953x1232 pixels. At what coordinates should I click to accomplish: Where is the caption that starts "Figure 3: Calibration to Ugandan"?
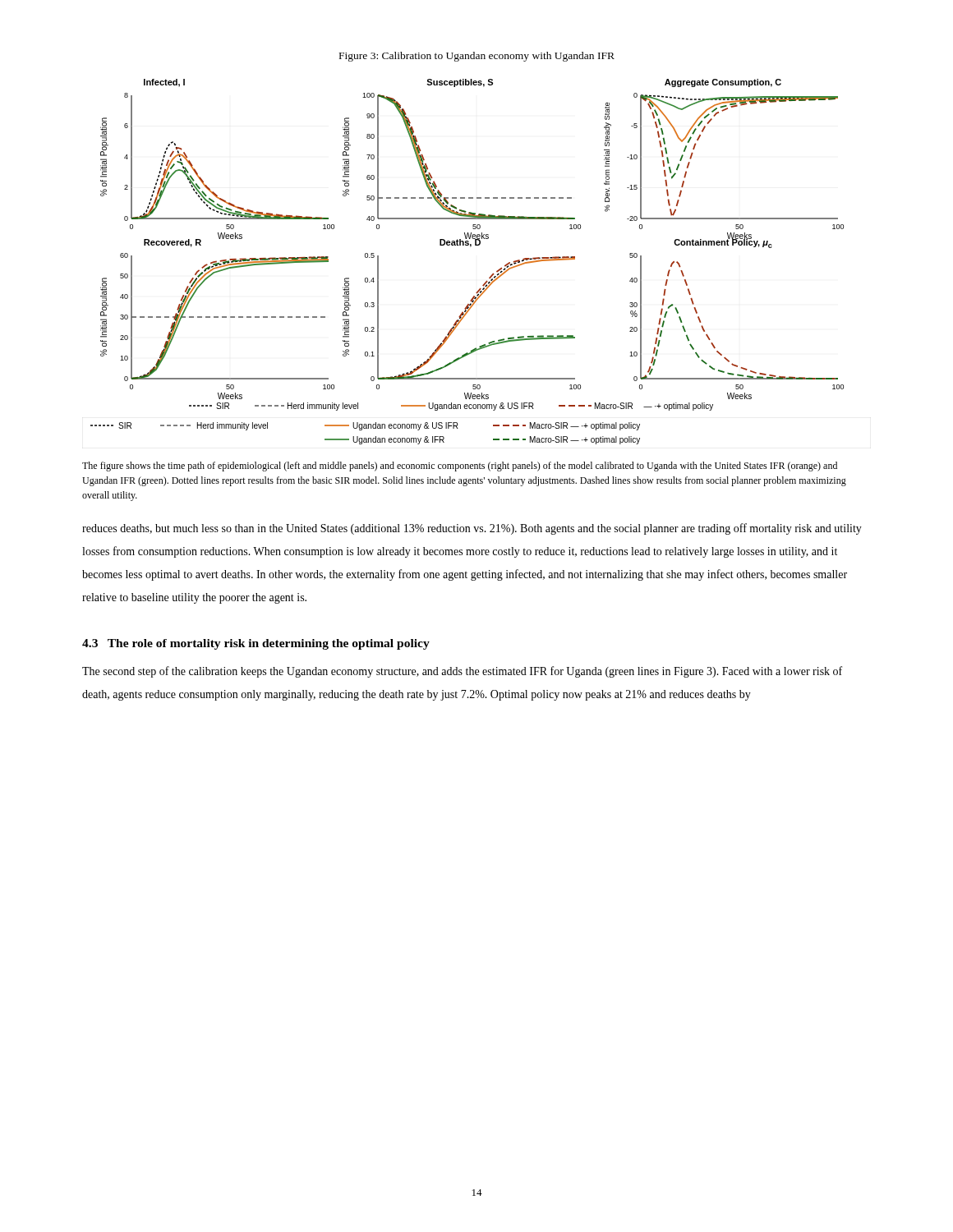point(476,55)
